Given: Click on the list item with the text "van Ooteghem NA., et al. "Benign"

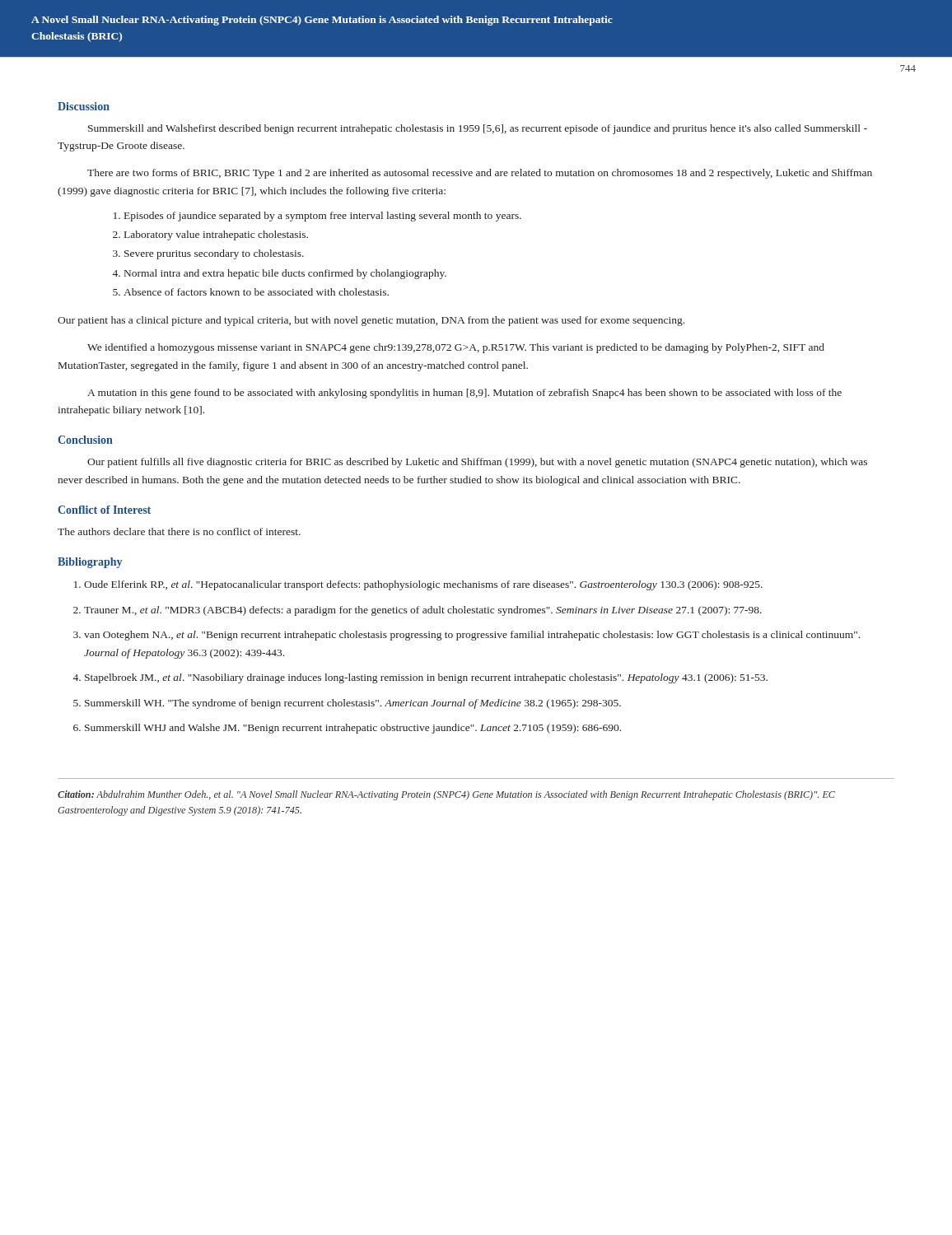Looking at the screenshot, I should point(472,643).
